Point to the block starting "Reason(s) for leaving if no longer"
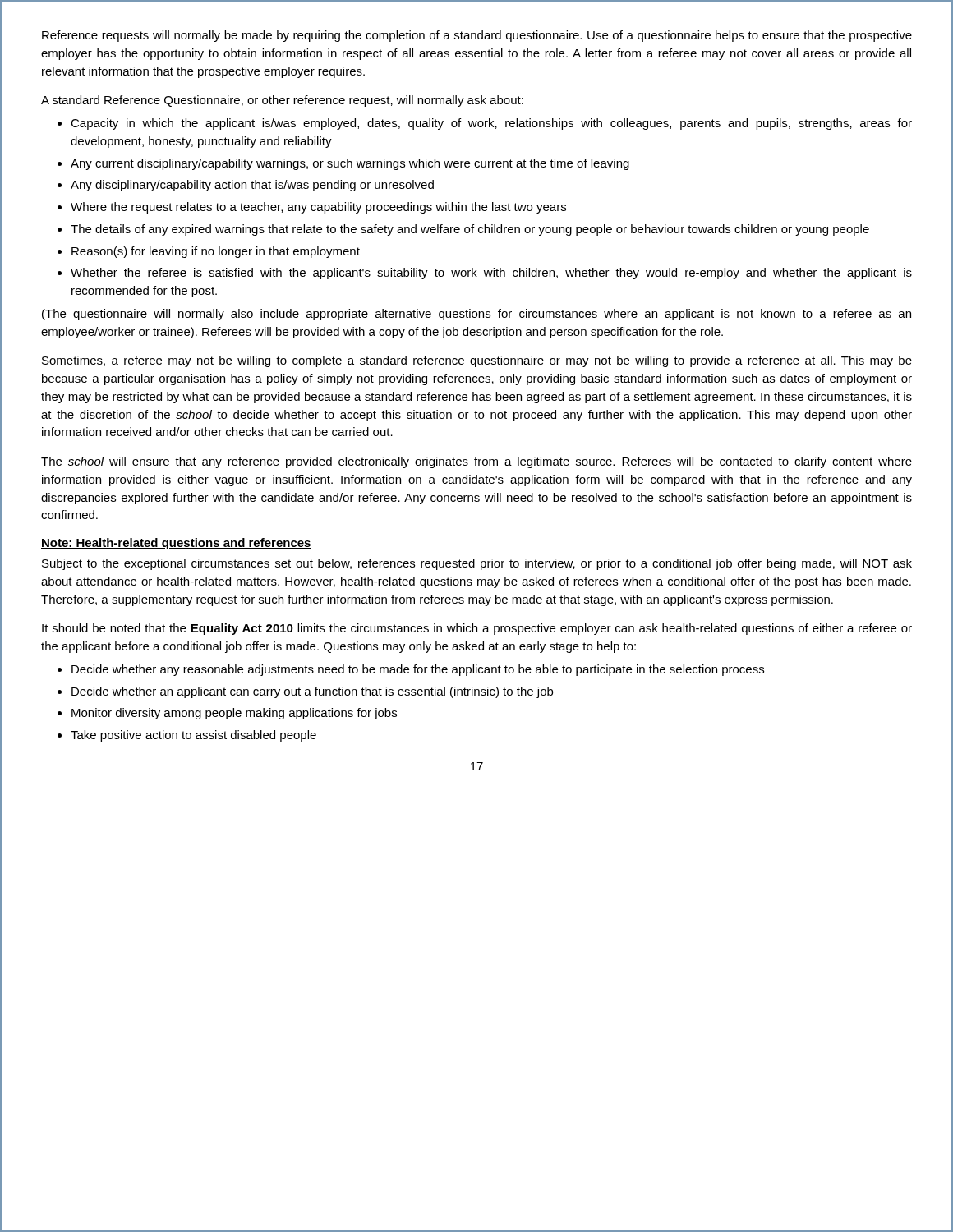 tap(215, 251)
